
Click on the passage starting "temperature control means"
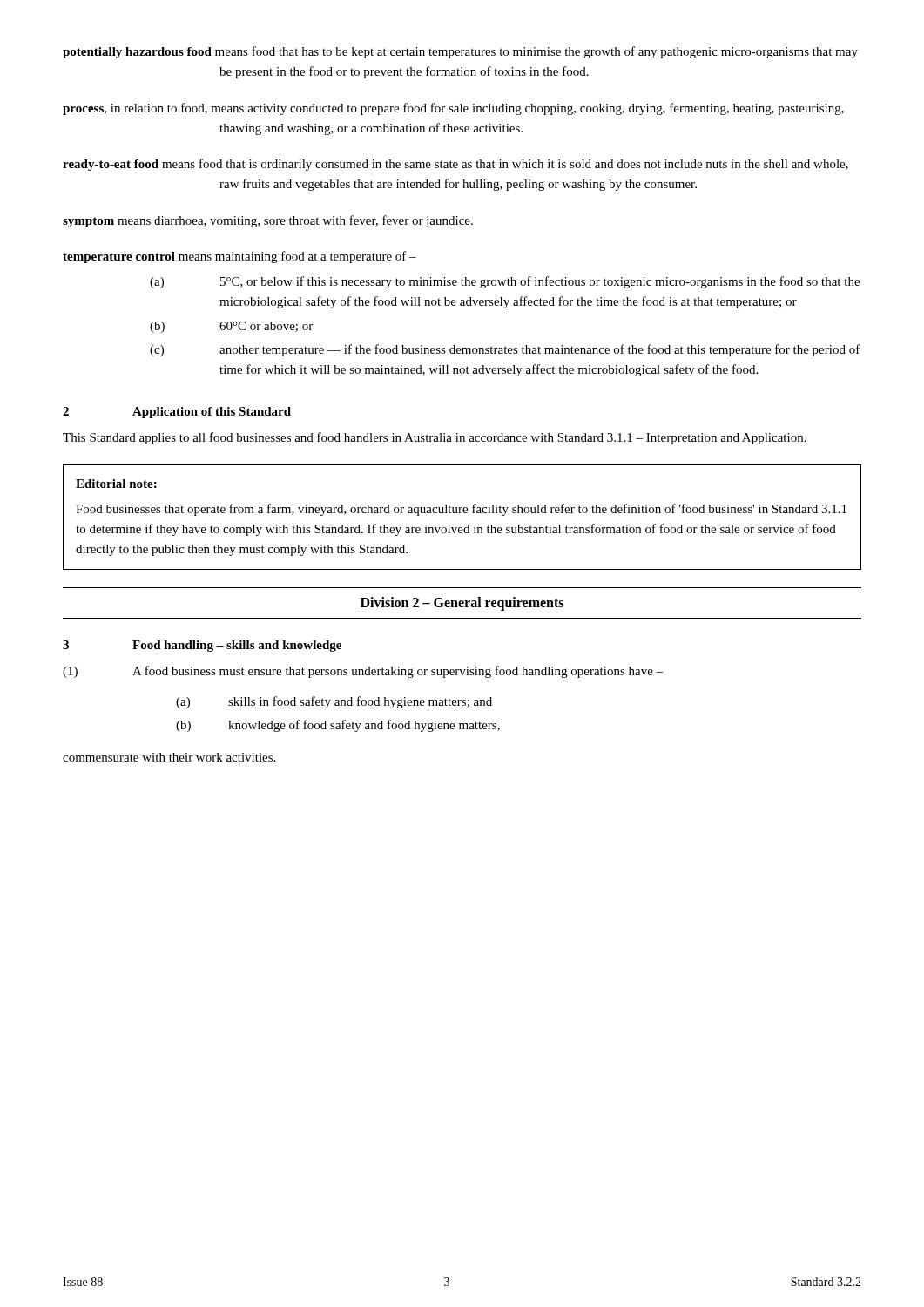[462, 313]
